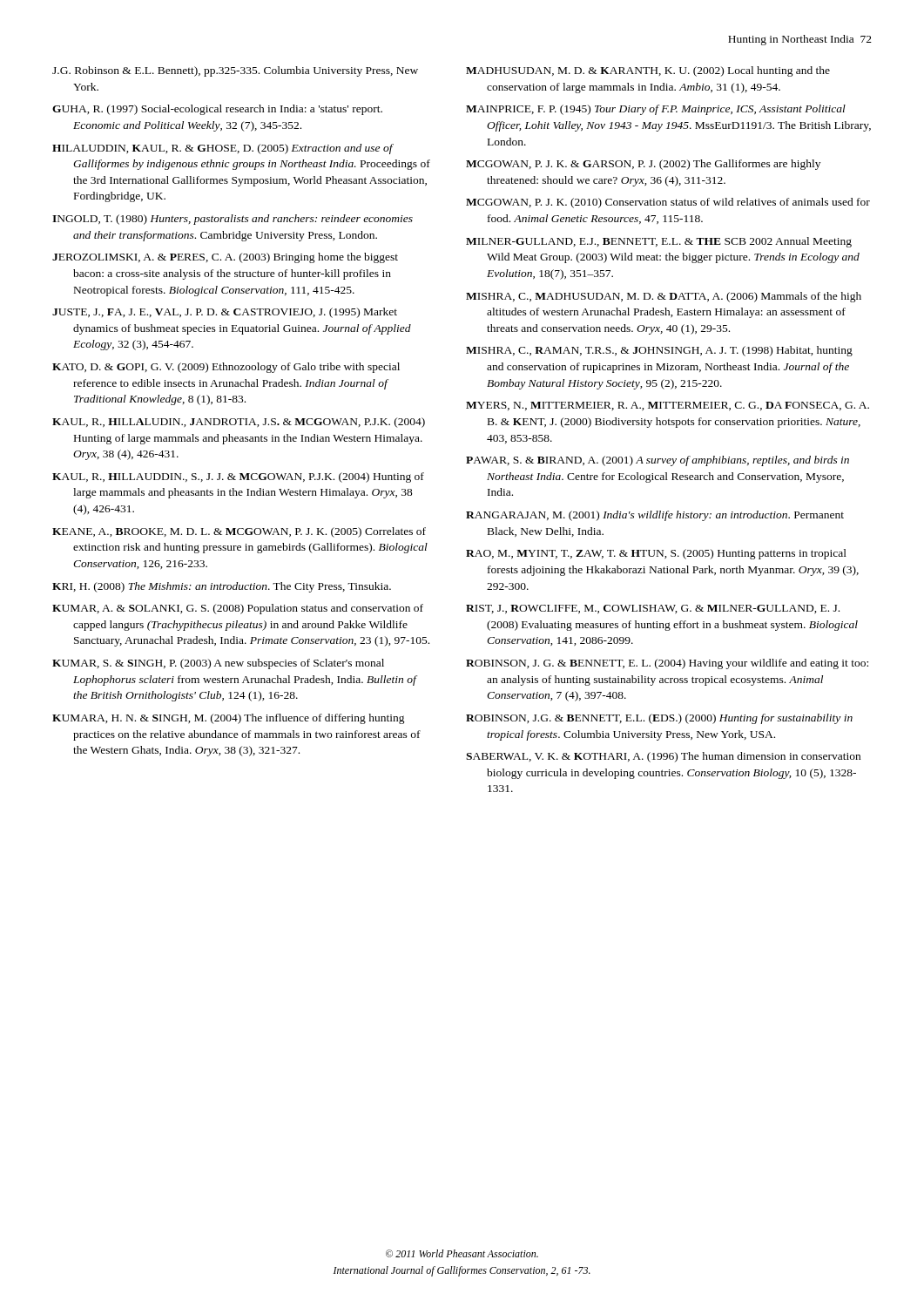Select the text block starting "GUHA, R. (1997)"
Viewport: 924px width, 1307px height.
point(218,117)
